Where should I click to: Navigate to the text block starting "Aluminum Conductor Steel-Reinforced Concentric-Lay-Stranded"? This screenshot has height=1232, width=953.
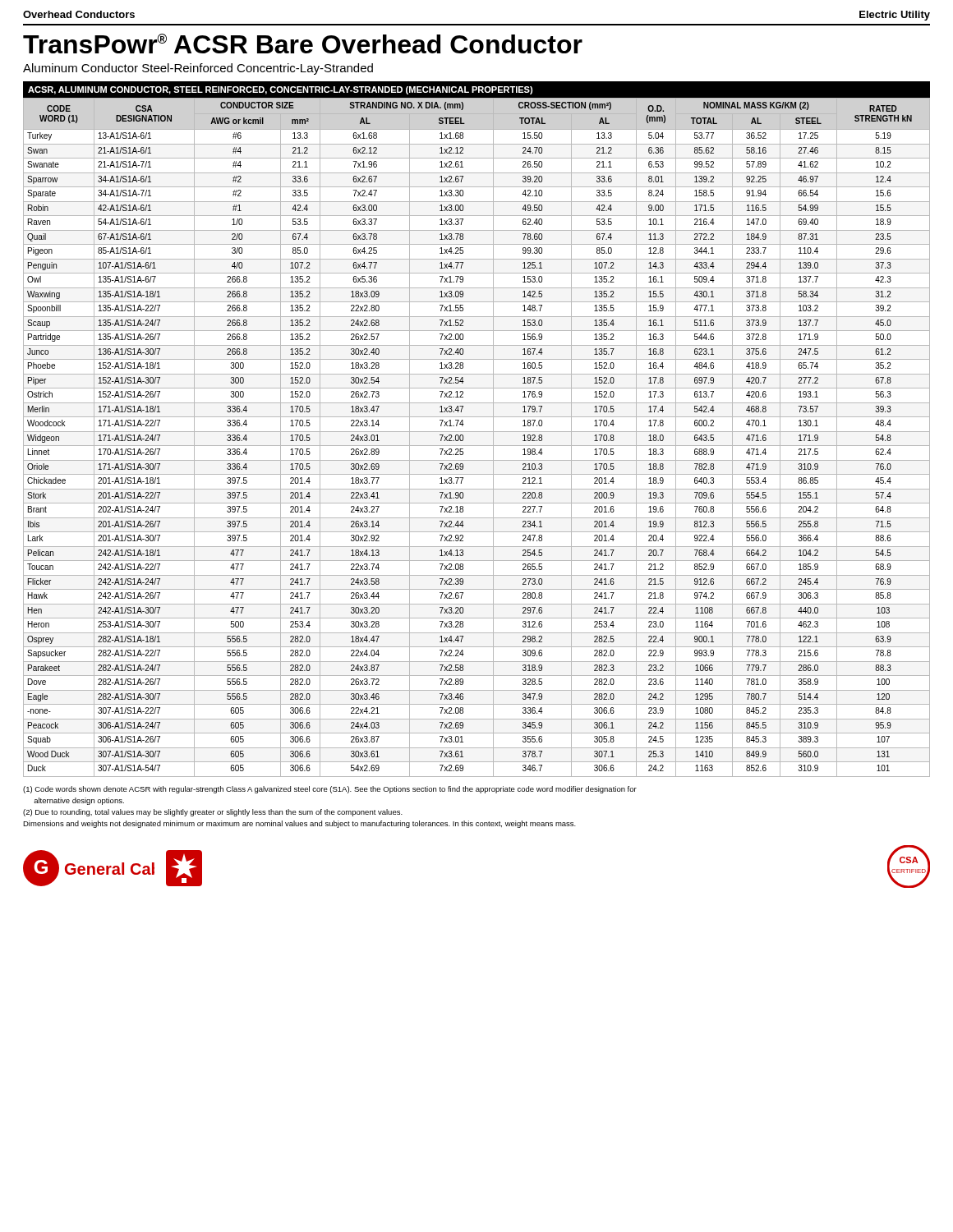[198, 68]
